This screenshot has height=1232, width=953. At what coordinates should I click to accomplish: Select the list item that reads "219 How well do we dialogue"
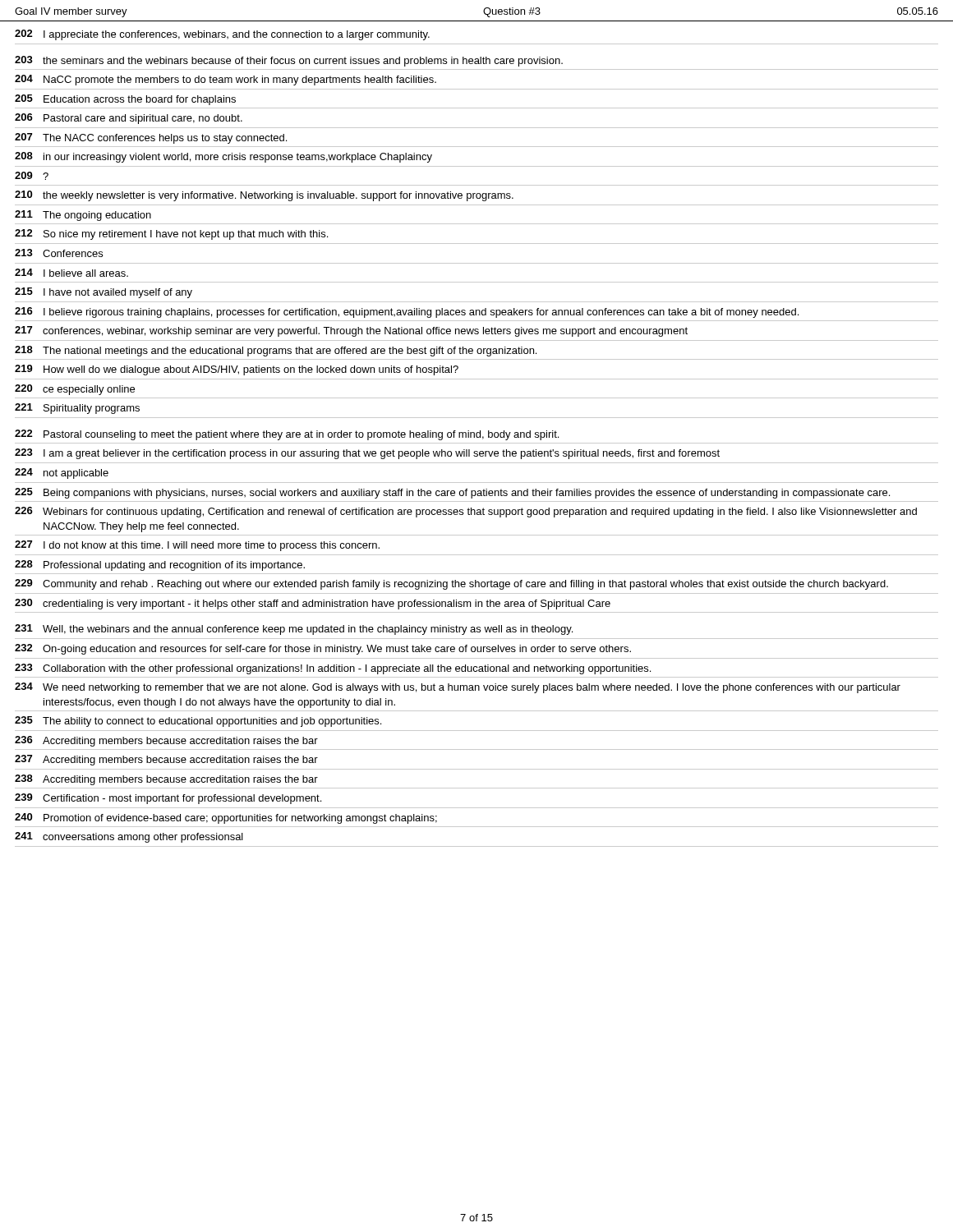(x=476, y=369)
